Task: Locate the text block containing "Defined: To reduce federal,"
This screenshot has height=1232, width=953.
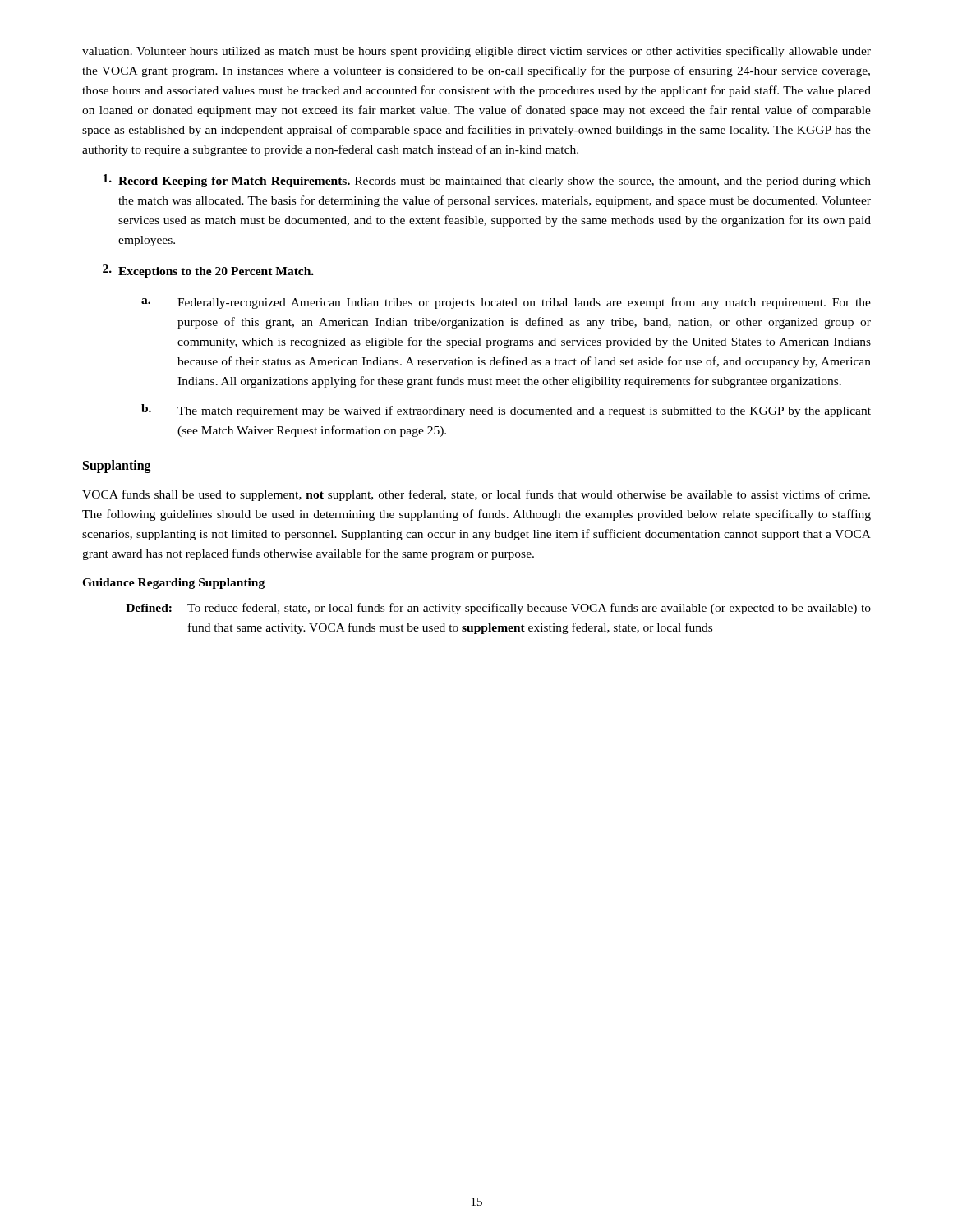Action: point(476,618)
